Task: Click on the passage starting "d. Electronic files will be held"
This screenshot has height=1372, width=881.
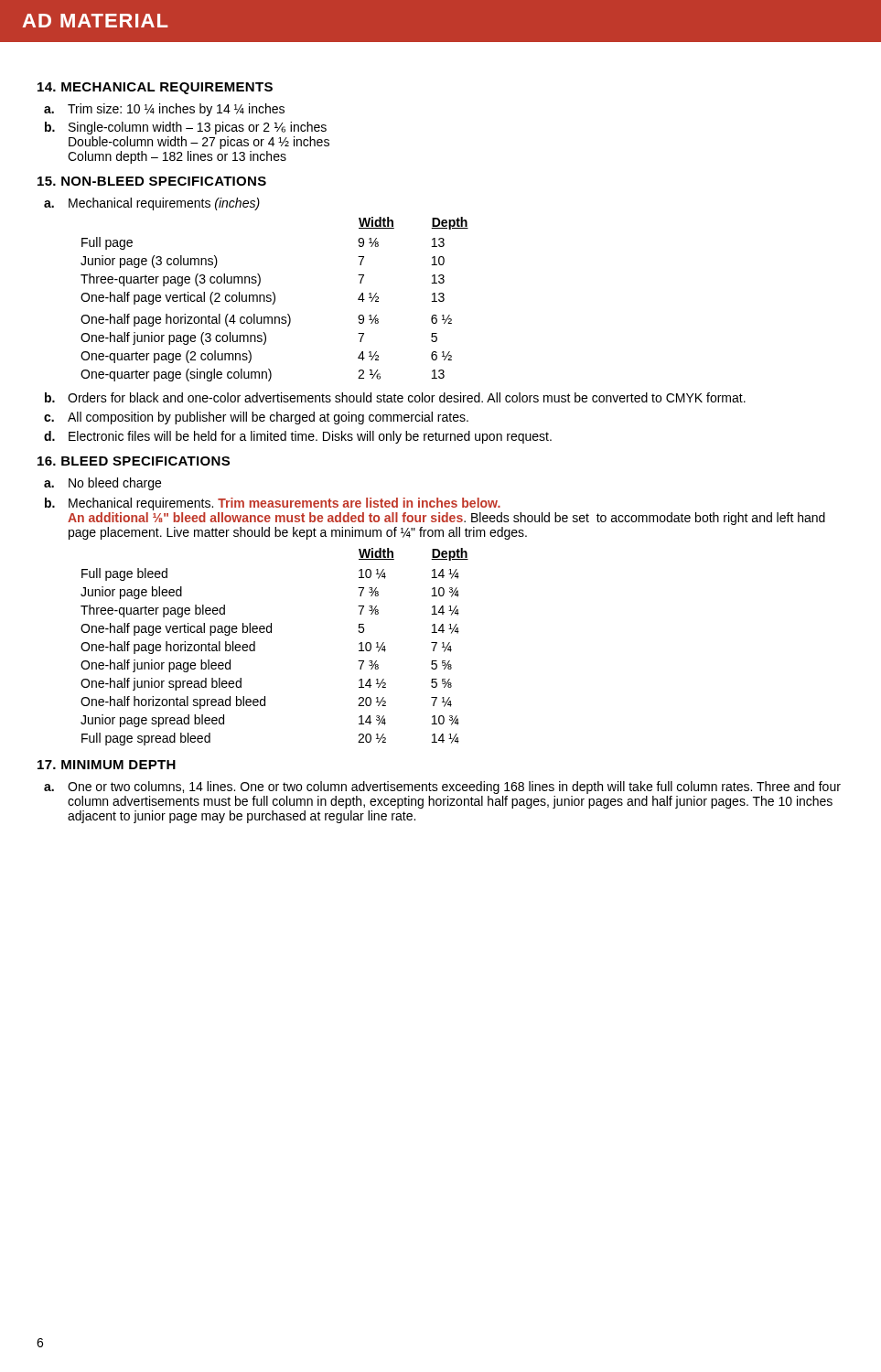Action: point(298,436)
